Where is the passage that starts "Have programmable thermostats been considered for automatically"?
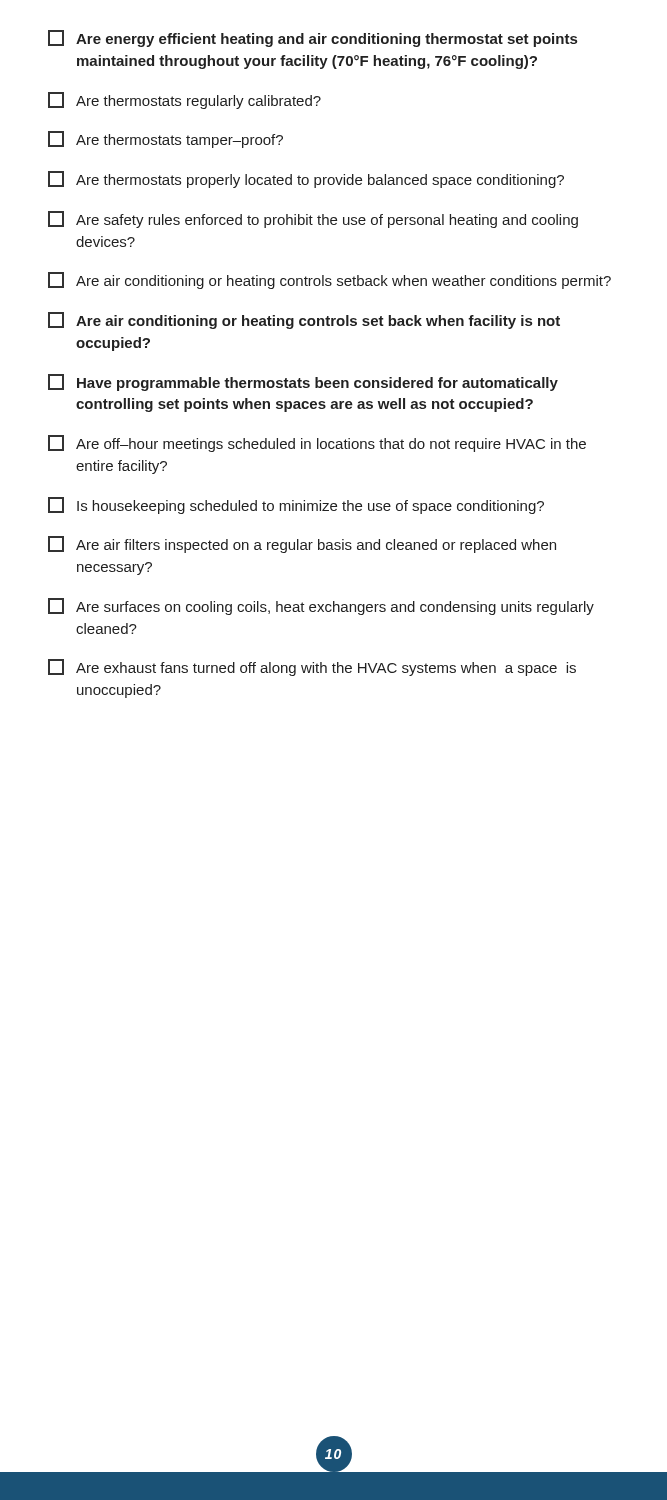This screenshot has height=1500, width=667. point(338,393)
